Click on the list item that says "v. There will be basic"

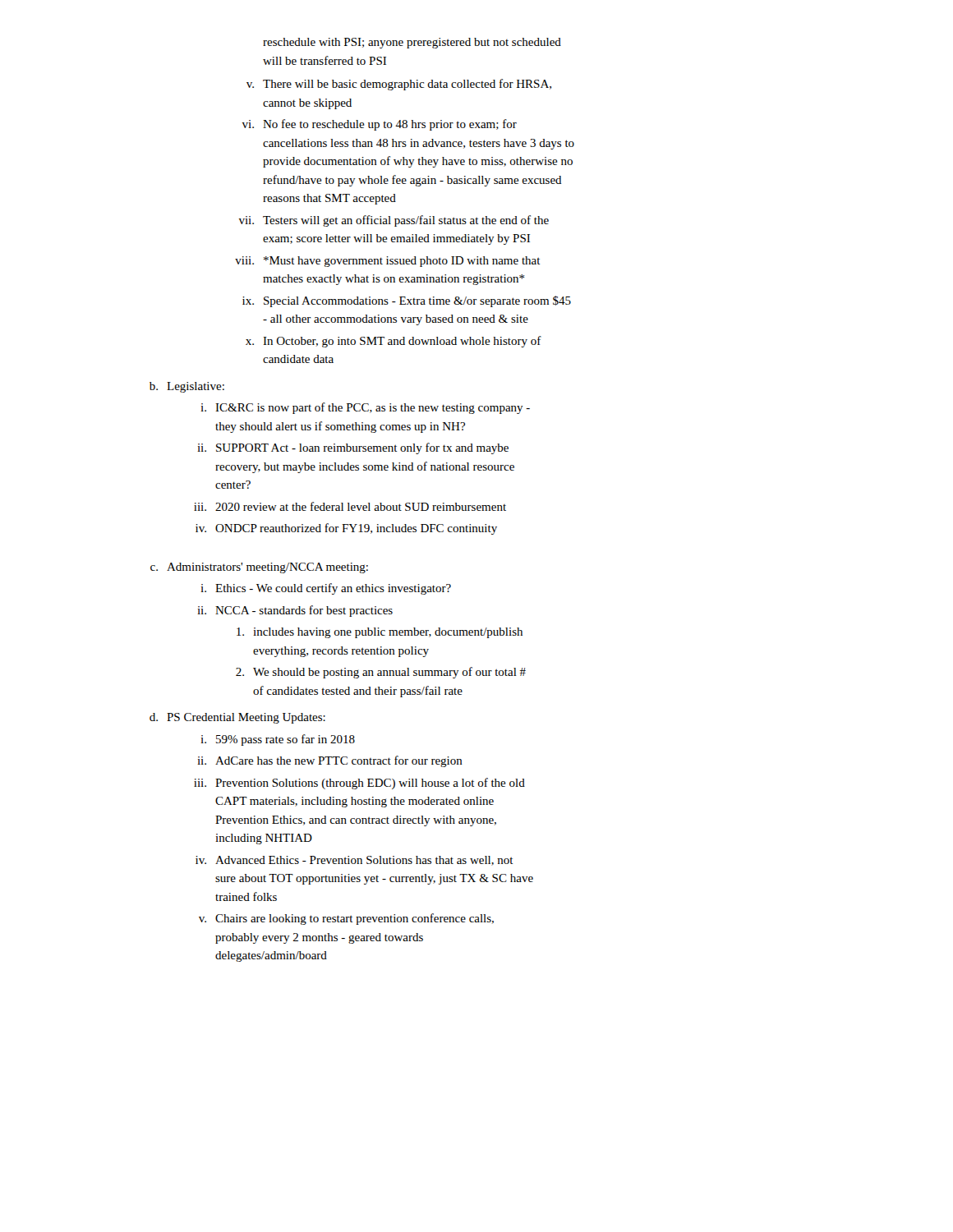click(555, 93)
